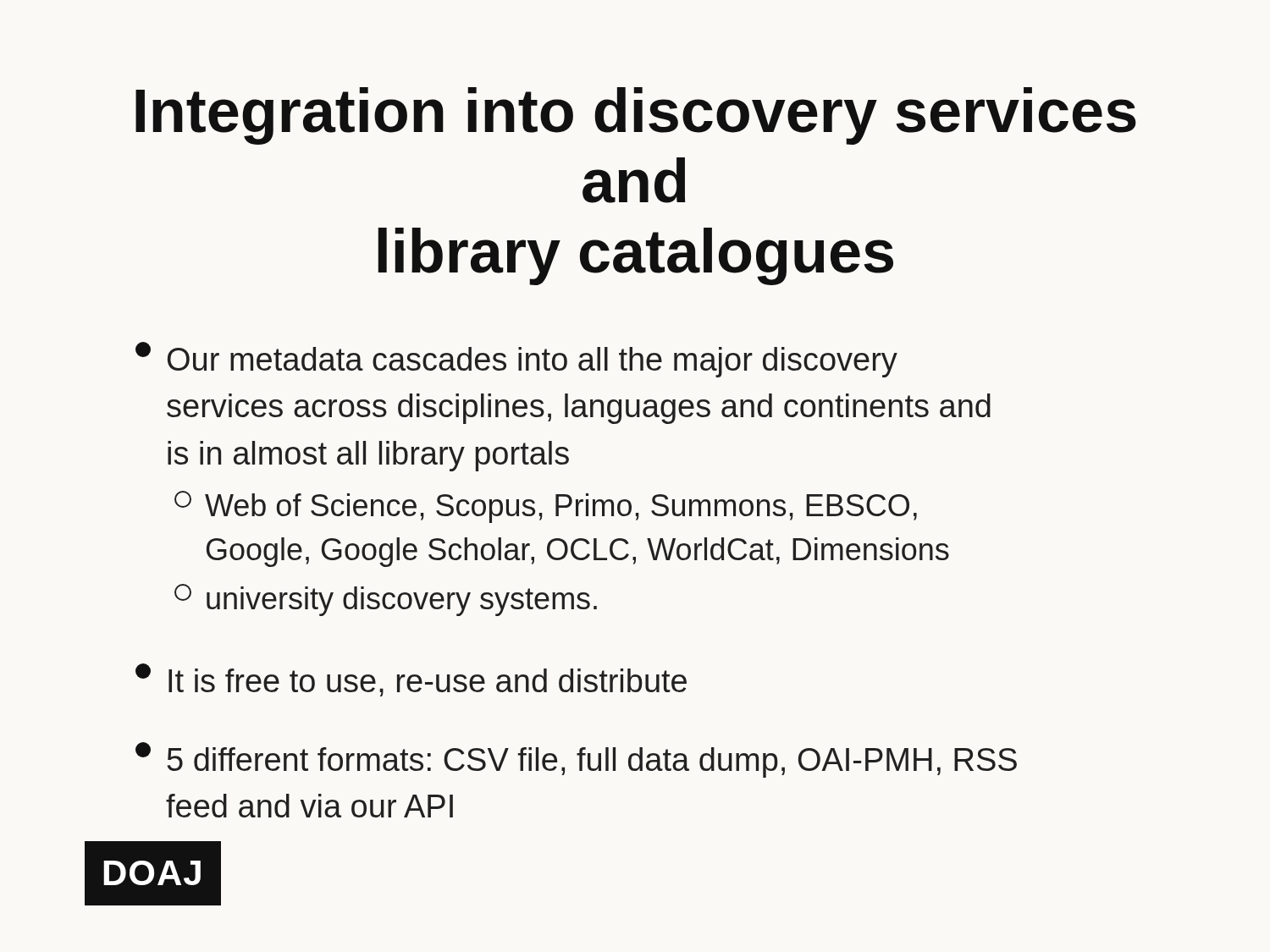Find the passage starting "It is free to use, re-use and"
The height and width of the screenshot is (952, 1270).
412,682
